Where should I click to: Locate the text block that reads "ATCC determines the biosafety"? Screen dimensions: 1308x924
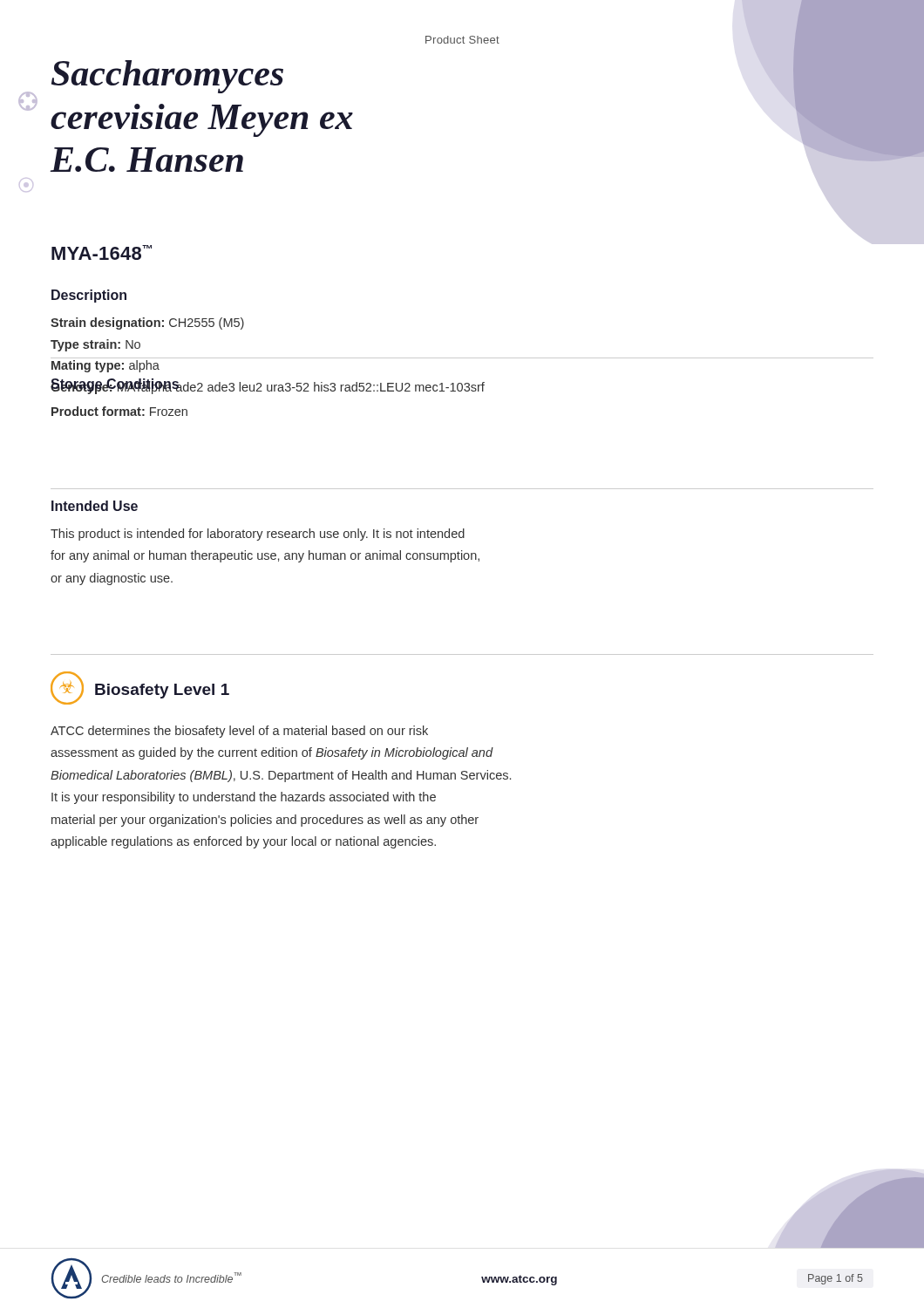281,786
